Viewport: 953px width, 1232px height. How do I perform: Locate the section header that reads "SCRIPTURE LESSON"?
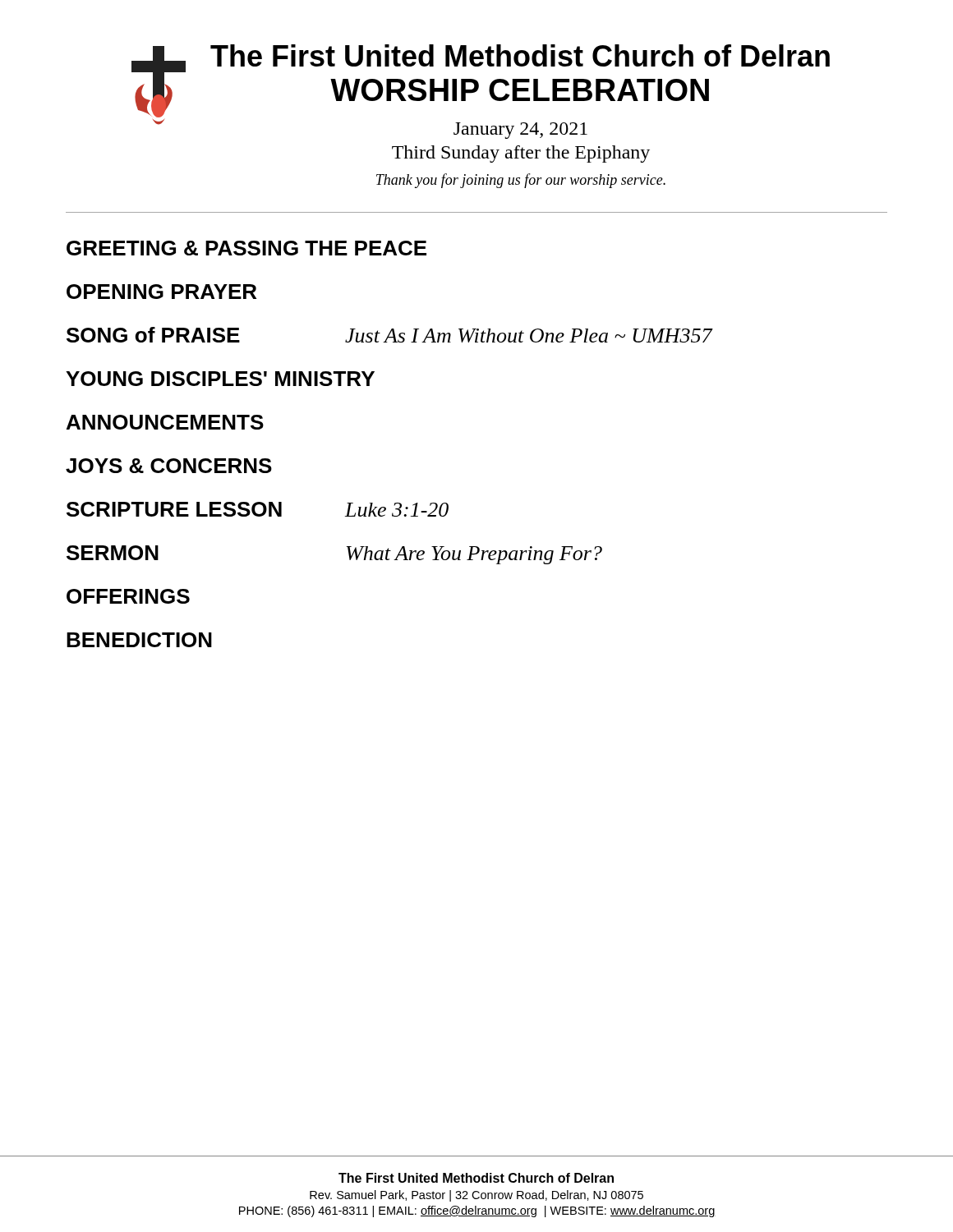pos(205,510)
